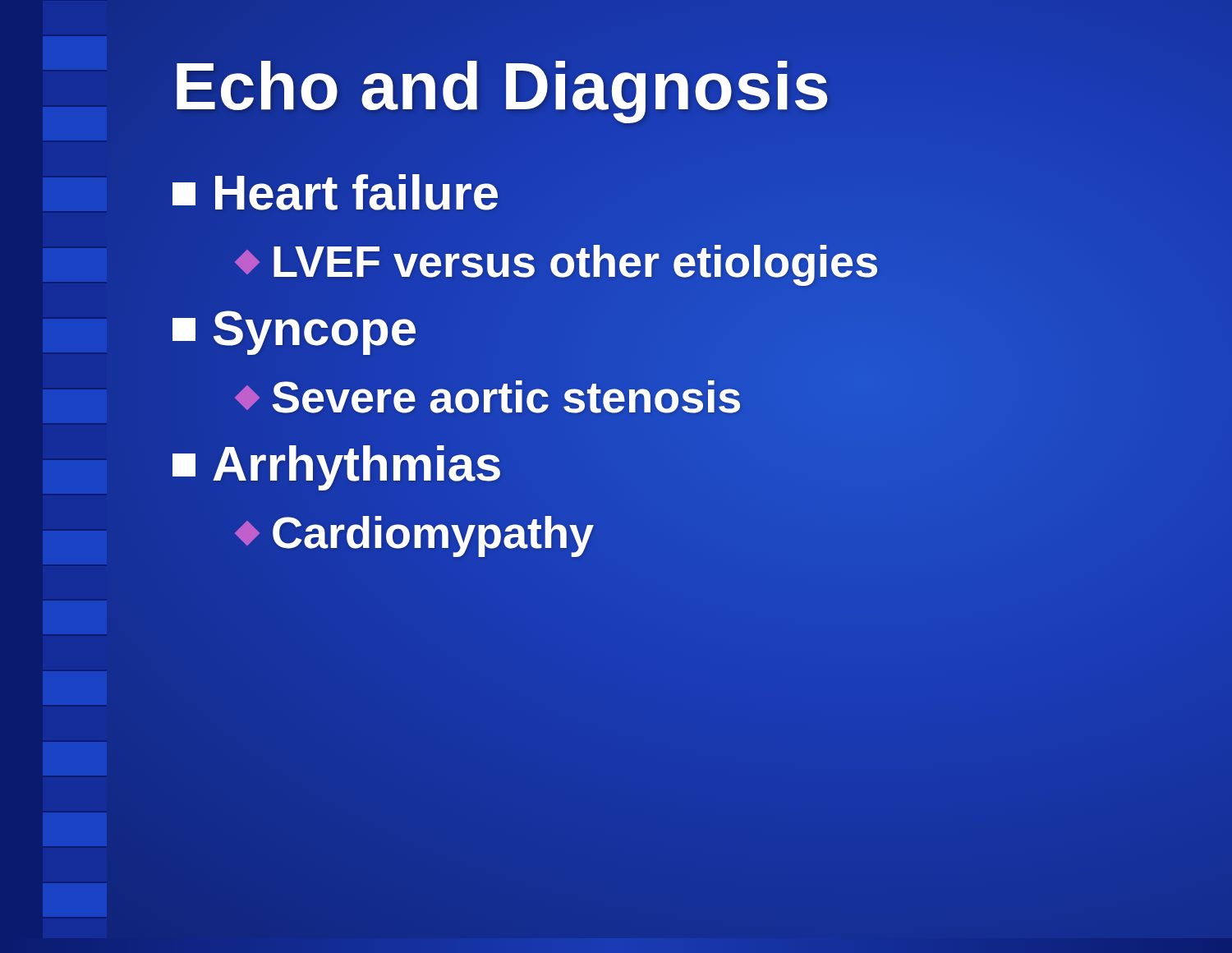The height and width of the screenshot is (953, 1232).
Task: Select the list item that reads "LVEF versus other"
Action: click(559, 261)
